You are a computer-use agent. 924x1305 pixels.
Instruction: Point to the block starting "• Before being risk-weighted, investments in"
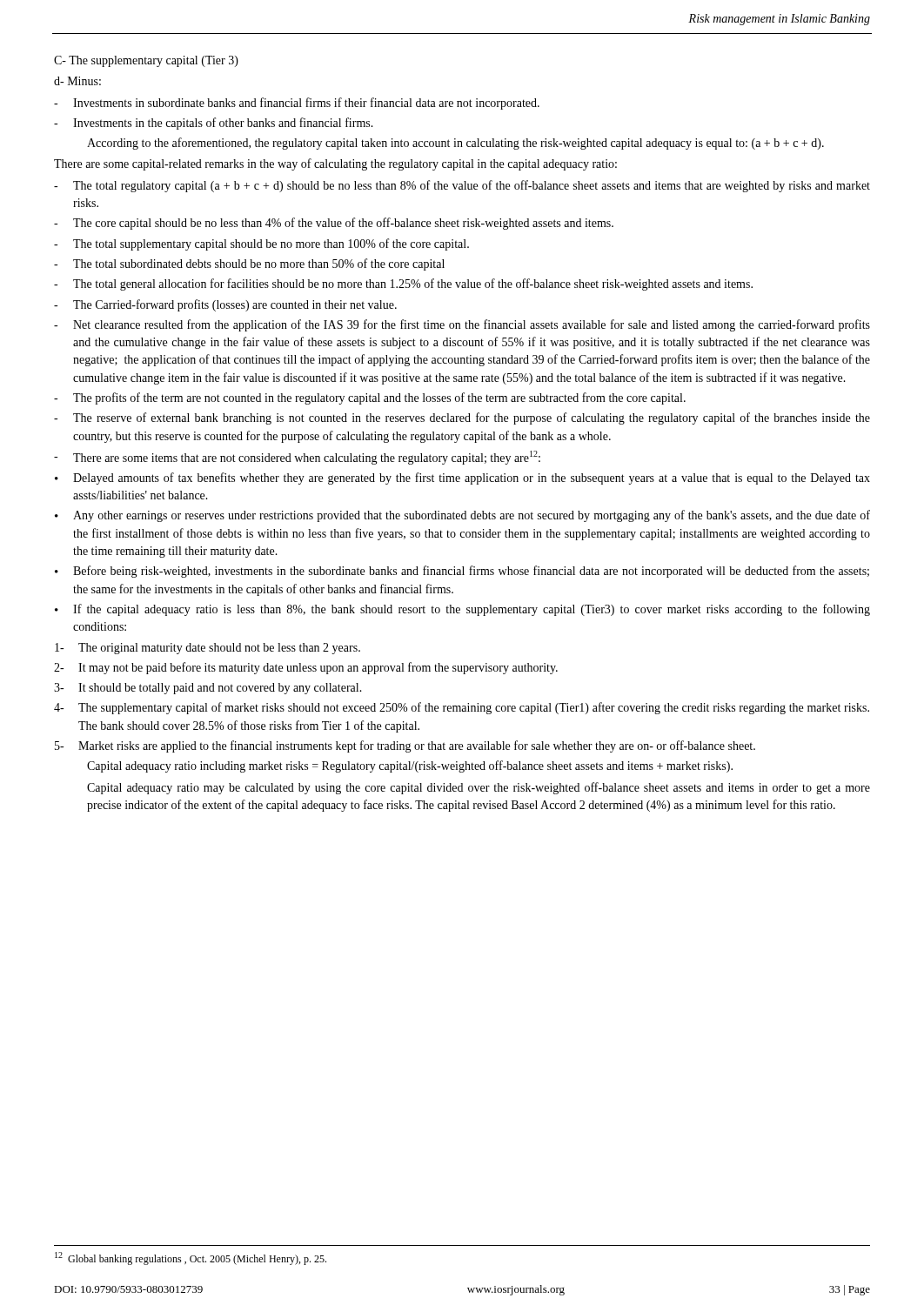pyautogui.click(x=462, y=581)
